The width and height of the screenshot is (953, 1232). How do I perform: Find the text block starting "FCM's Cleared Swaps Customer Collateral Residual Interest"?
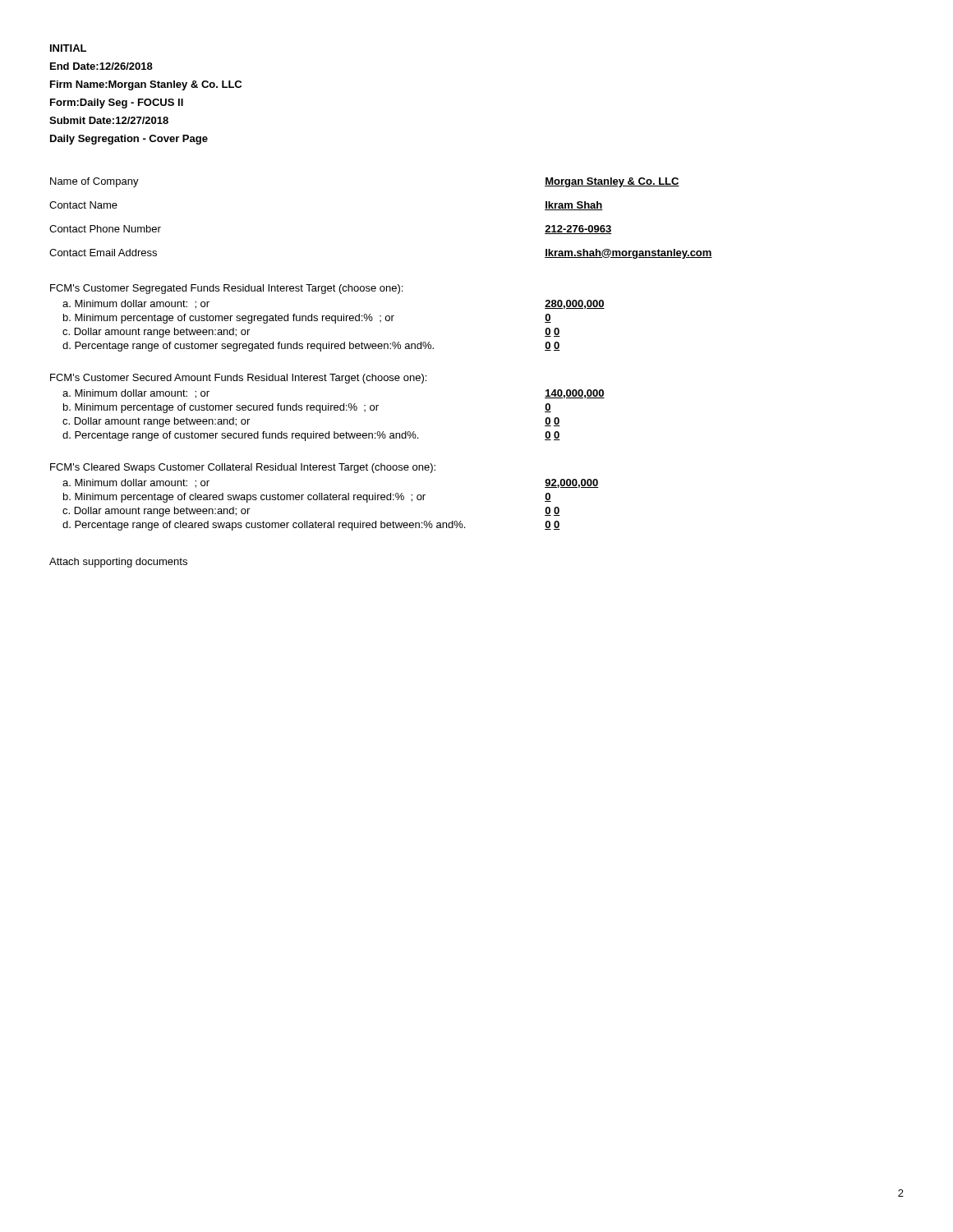(243, 468)
